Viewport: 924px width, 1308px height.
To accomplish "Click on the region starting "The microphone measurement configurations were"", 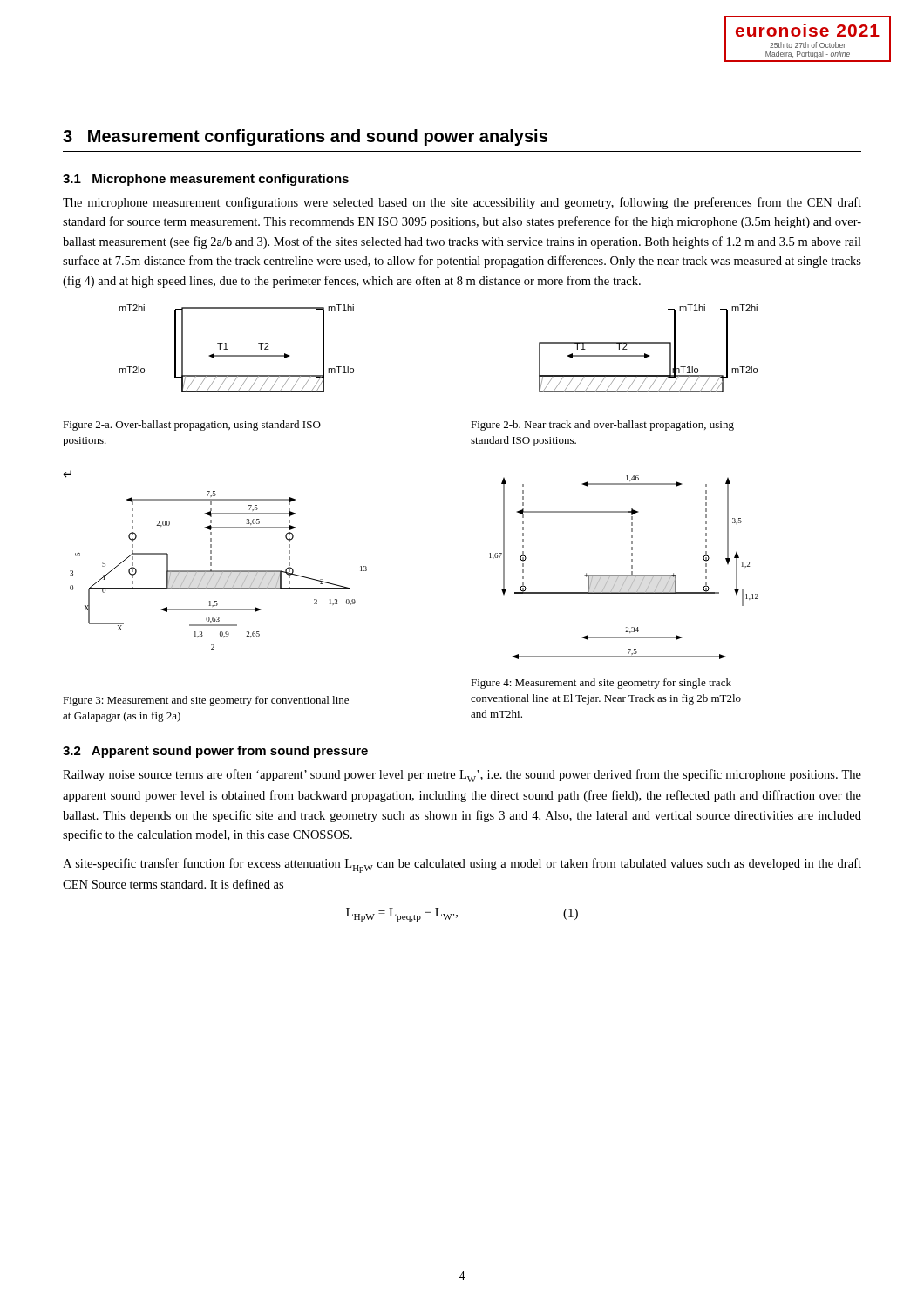I will 462,242.
